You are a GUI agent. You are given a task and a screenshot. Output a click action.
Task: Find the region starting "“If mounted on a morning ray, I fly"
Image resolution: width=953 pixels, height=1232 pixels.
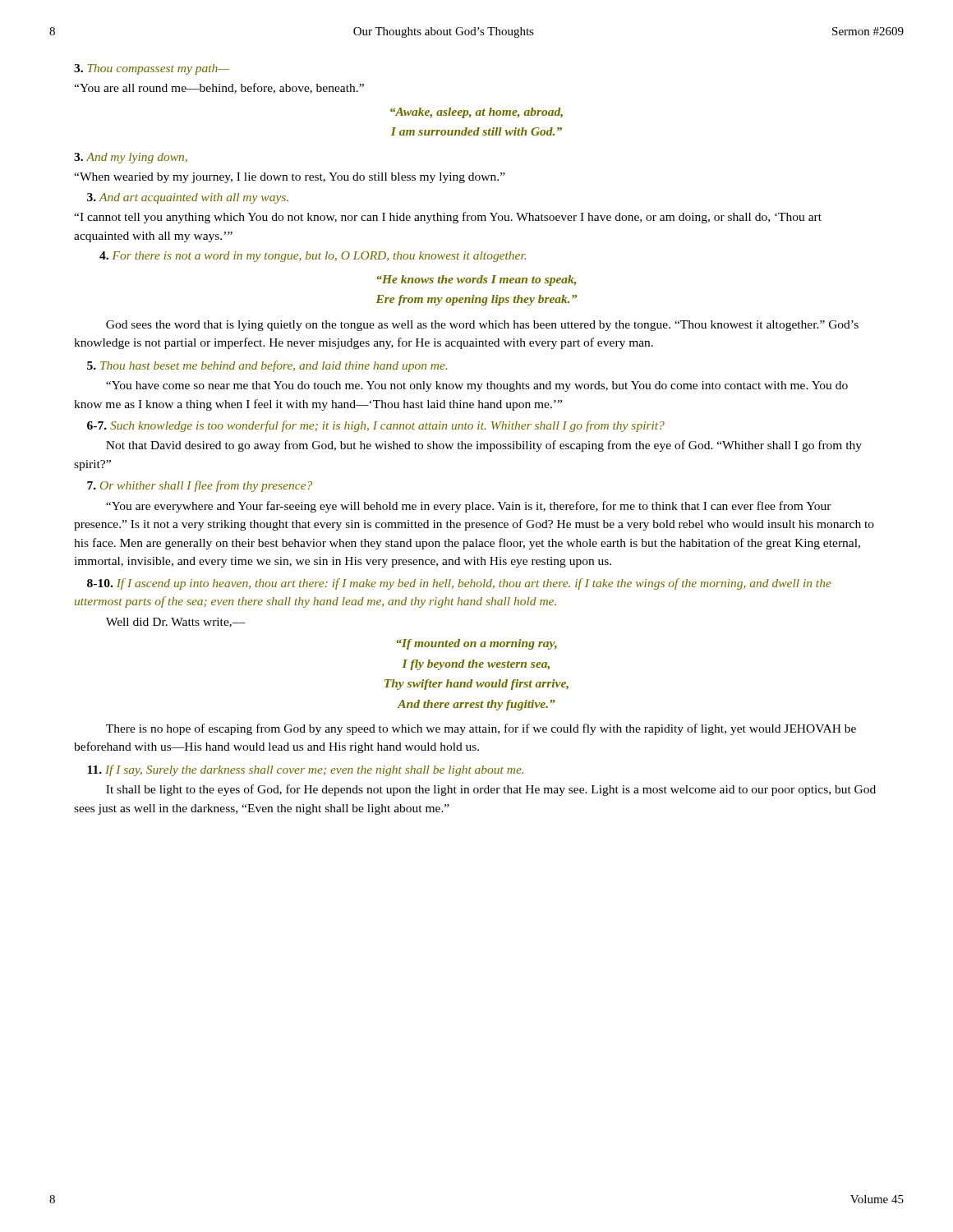point(476,674)
